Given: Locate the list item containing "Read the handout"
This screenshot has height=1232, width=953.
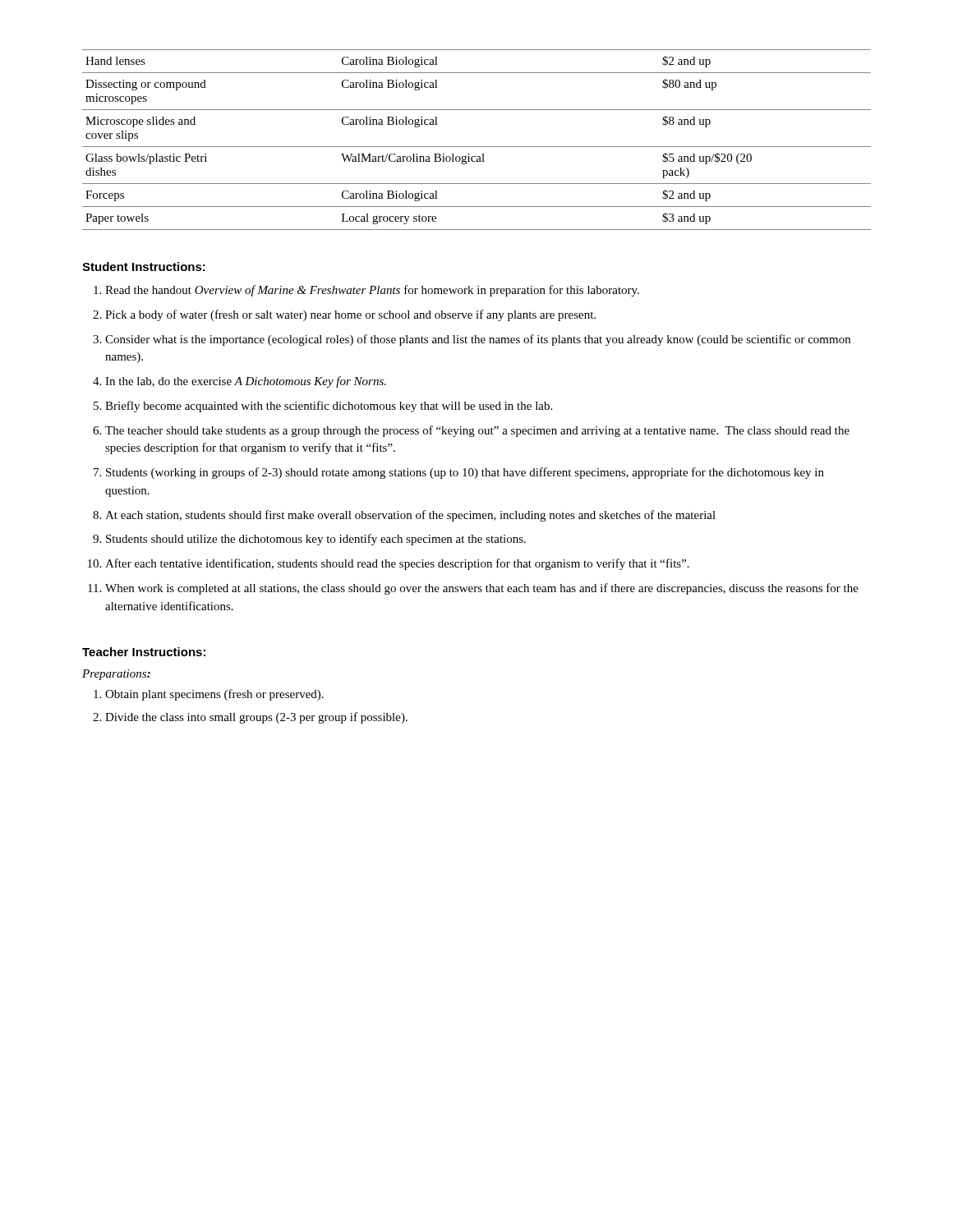Looking at the screenshot, I should tap(372, 290).
